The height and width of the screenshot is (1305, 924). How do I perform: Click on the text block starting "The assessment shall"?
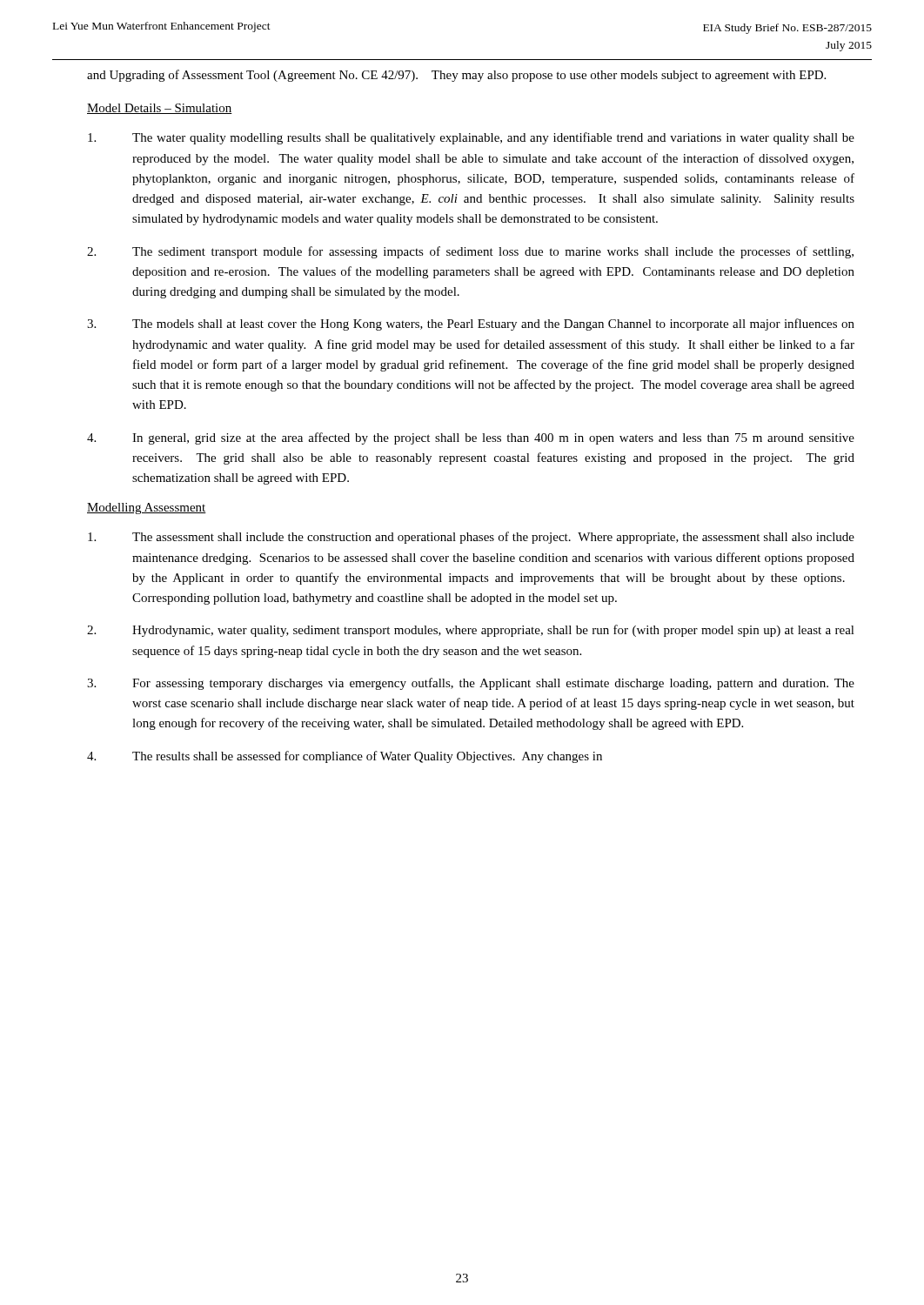point(471,568)
